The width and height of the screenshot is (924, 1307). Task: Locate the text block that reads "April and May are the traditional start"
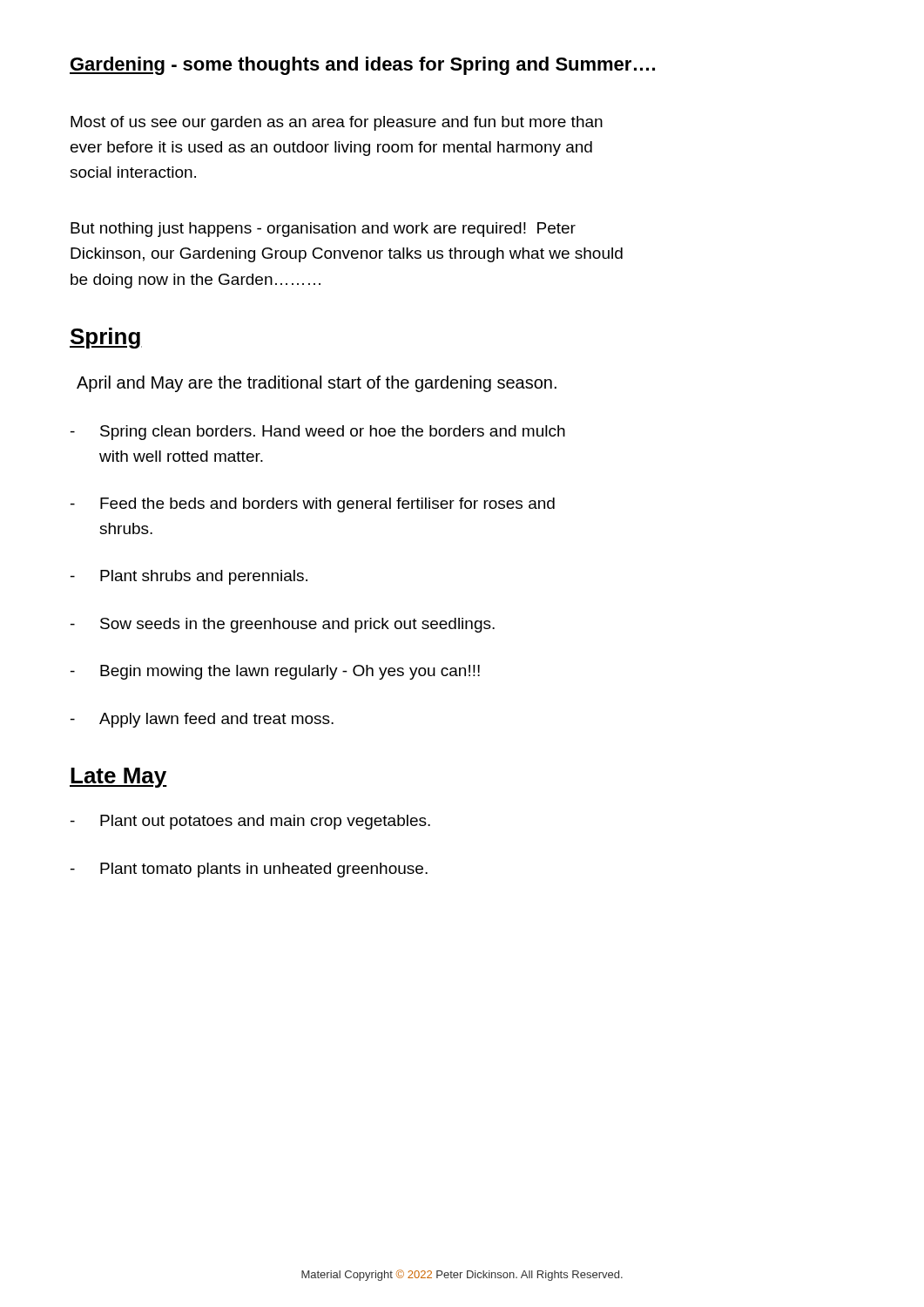coord(317,383)
